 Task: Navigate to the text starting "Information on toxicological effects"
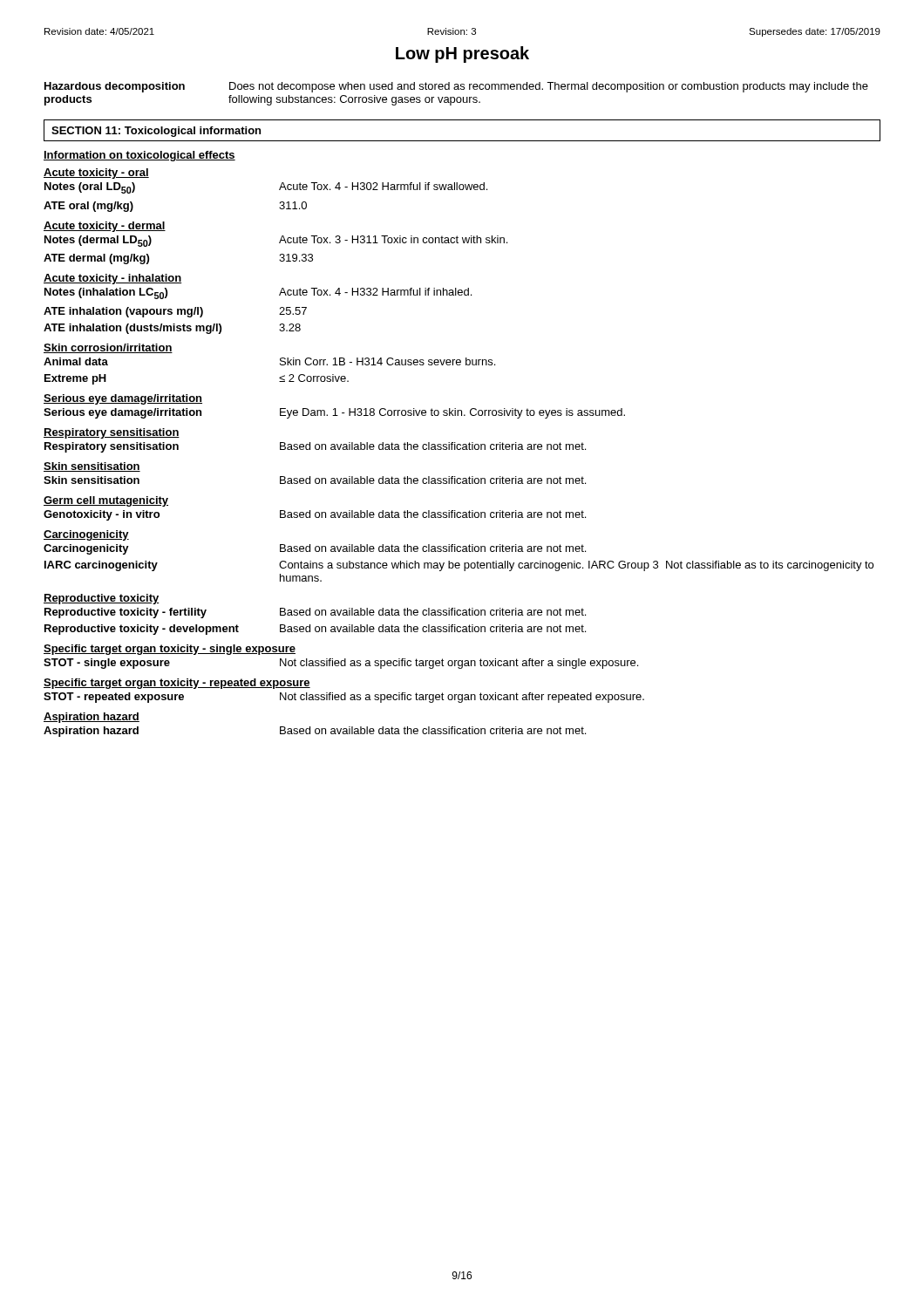point(139,155)
